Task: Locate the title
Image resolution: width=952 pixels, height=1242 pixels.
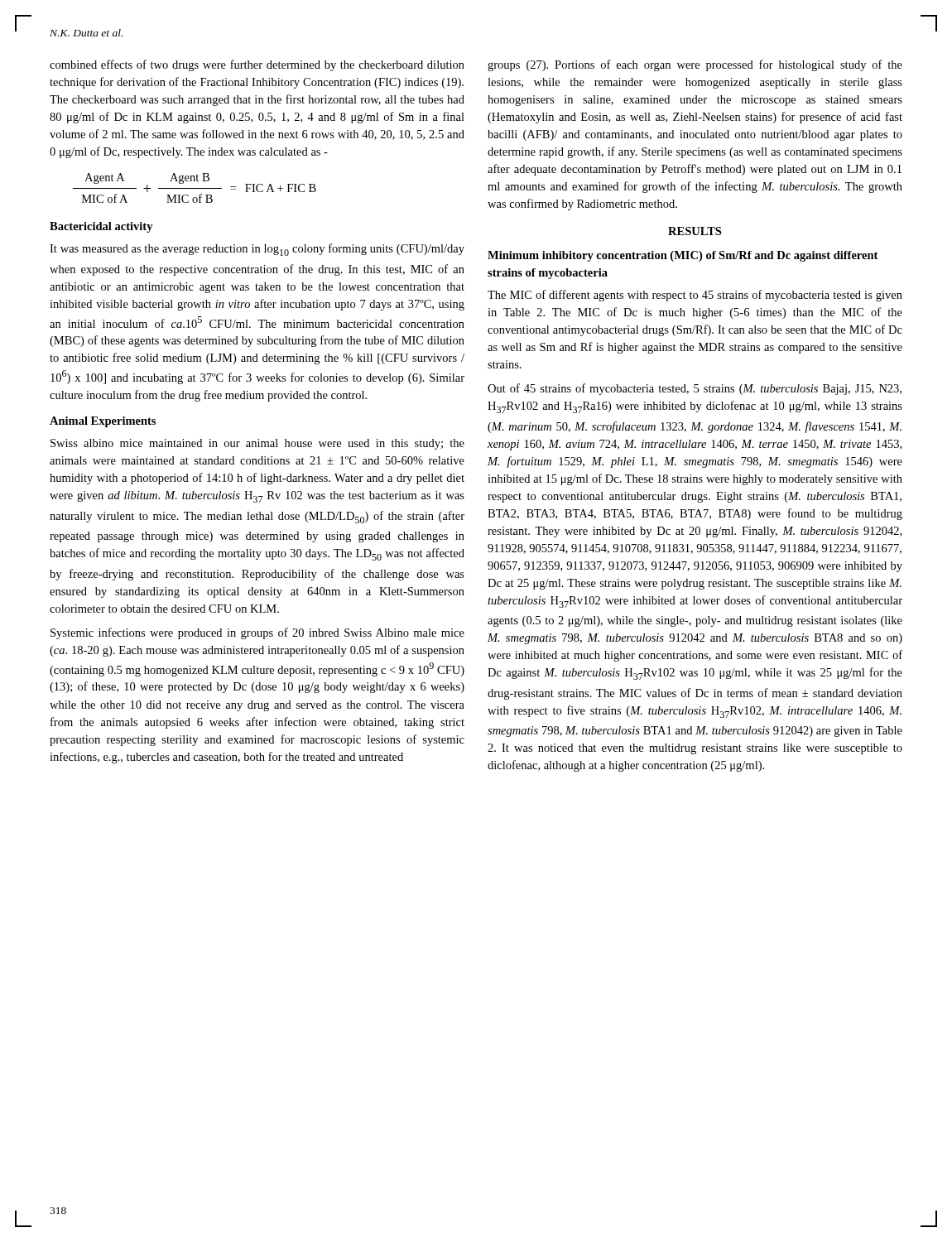Action: (695, 231)
